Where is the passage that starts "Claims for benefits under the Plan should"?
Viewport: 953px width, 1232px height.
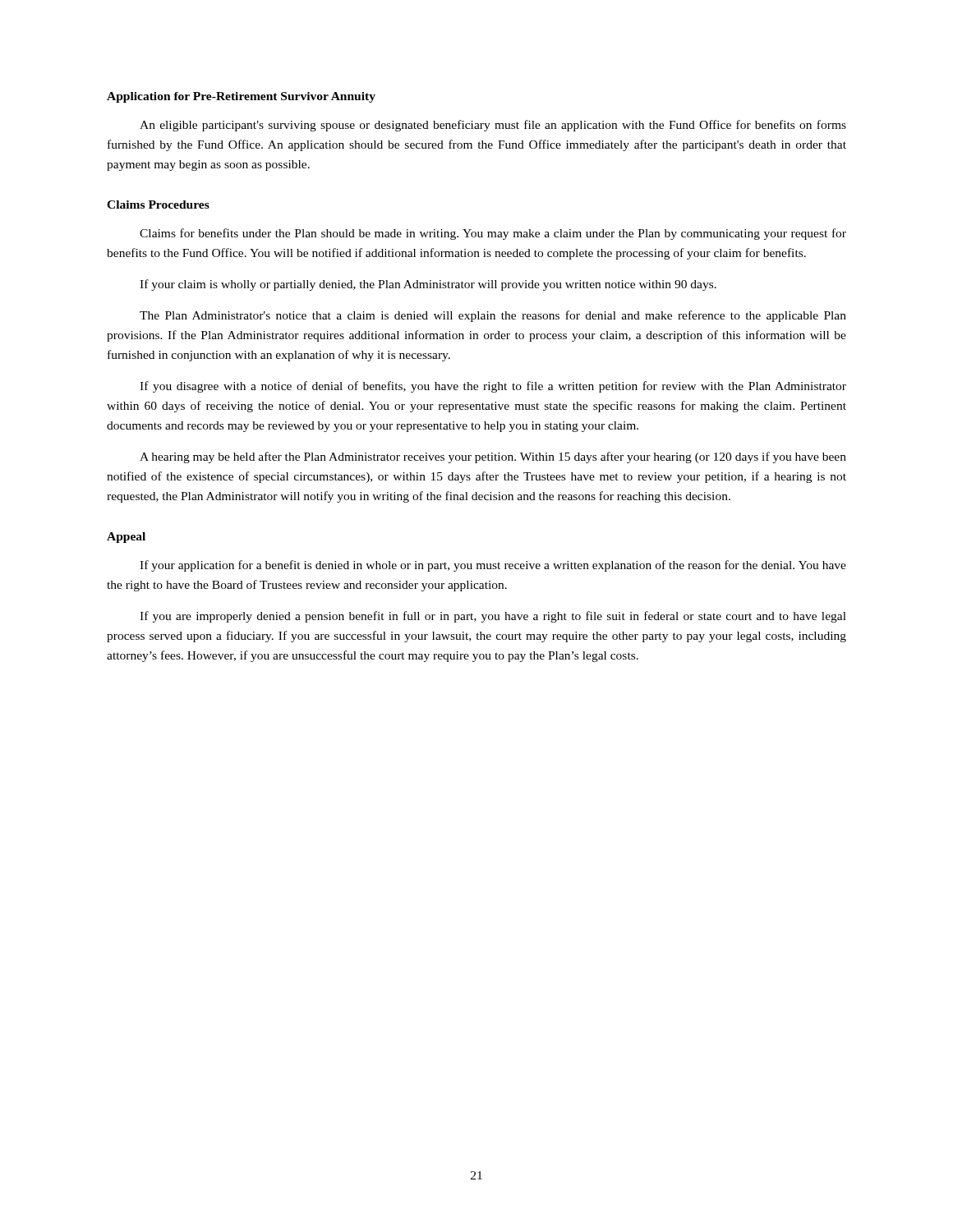pyautogui.click(x=476, y=243)
